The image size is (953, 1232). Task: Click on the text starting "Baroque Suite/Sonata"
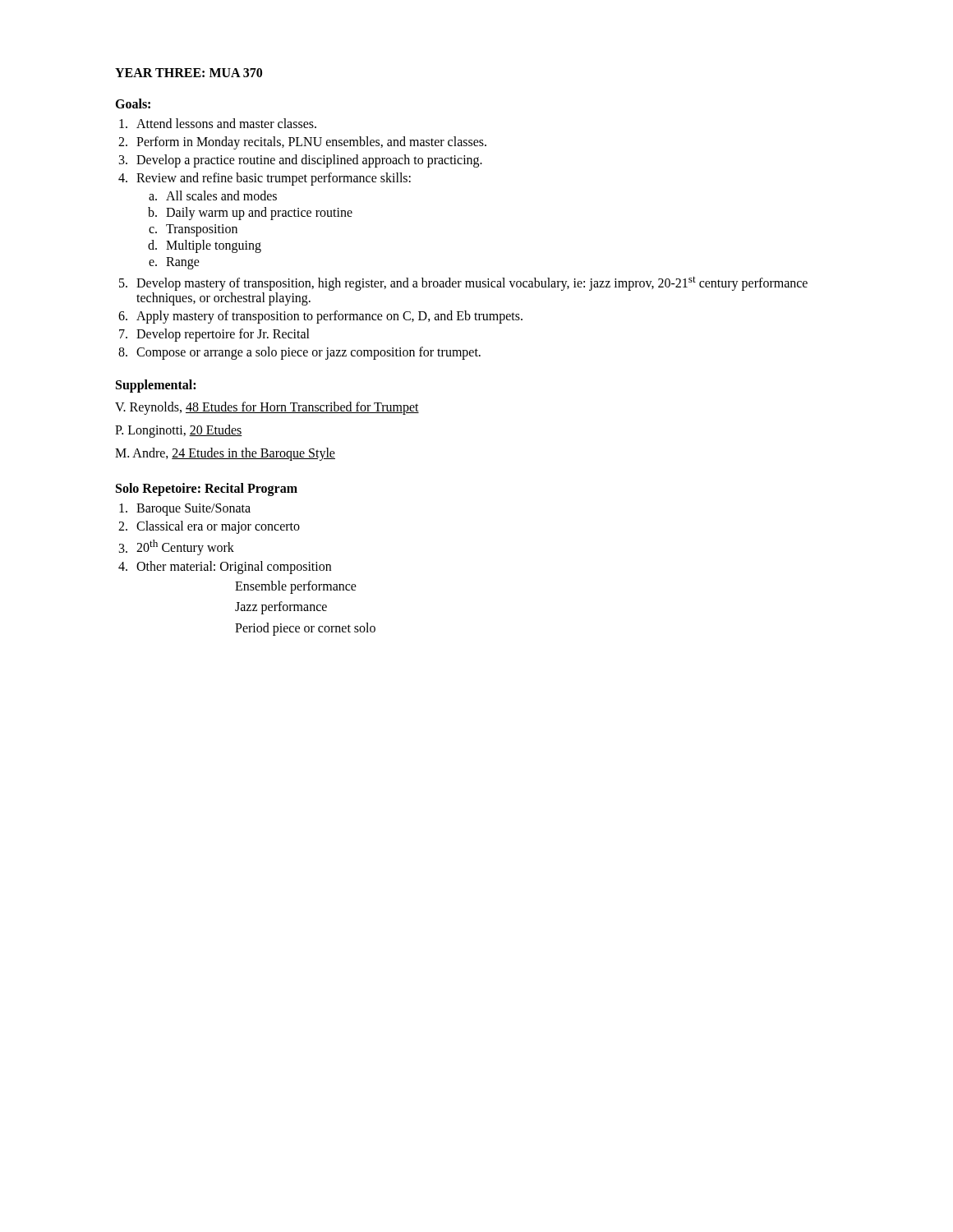194,508
